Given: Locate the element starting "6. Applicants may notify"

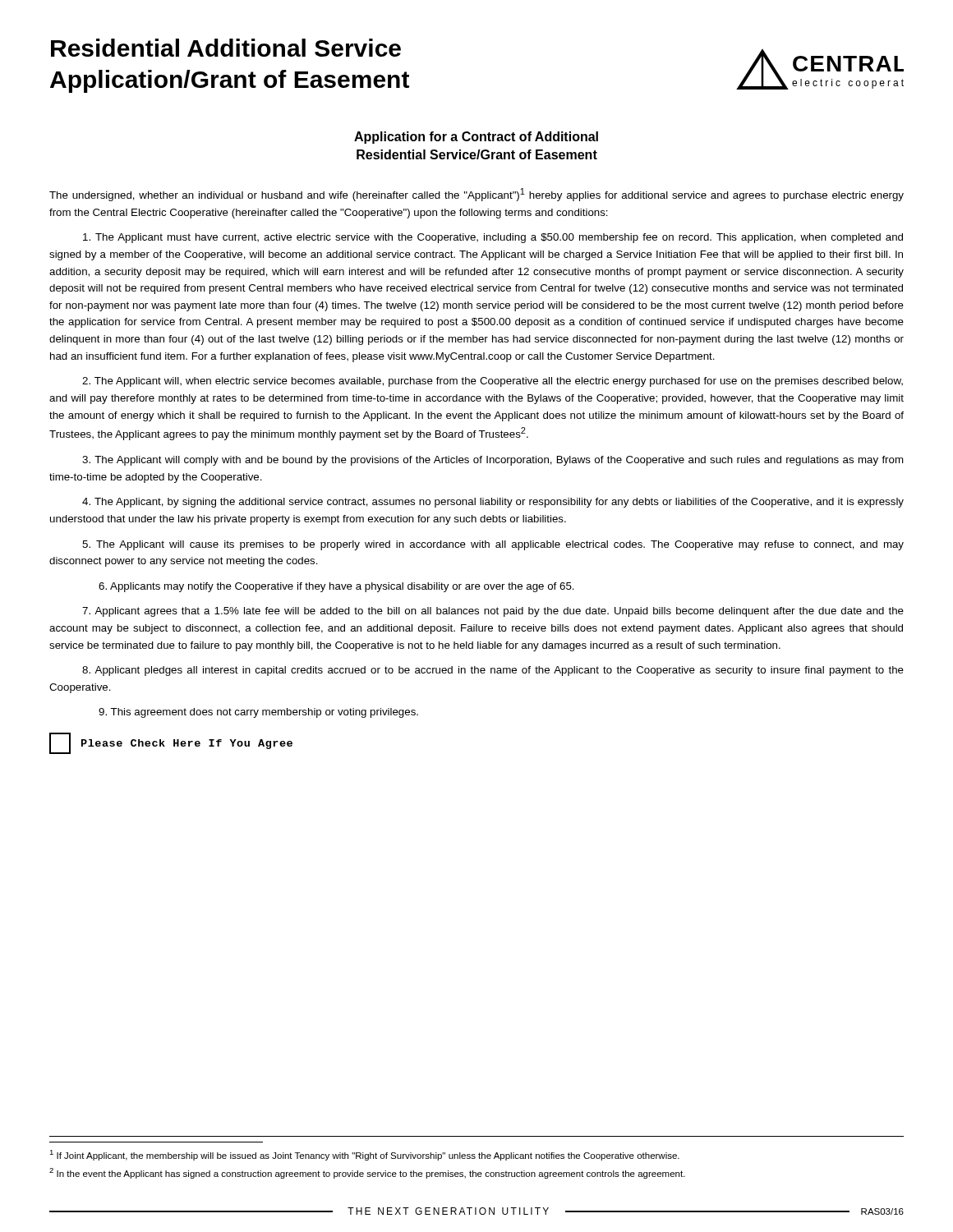Looking at the screenshot, I should 476,586.
